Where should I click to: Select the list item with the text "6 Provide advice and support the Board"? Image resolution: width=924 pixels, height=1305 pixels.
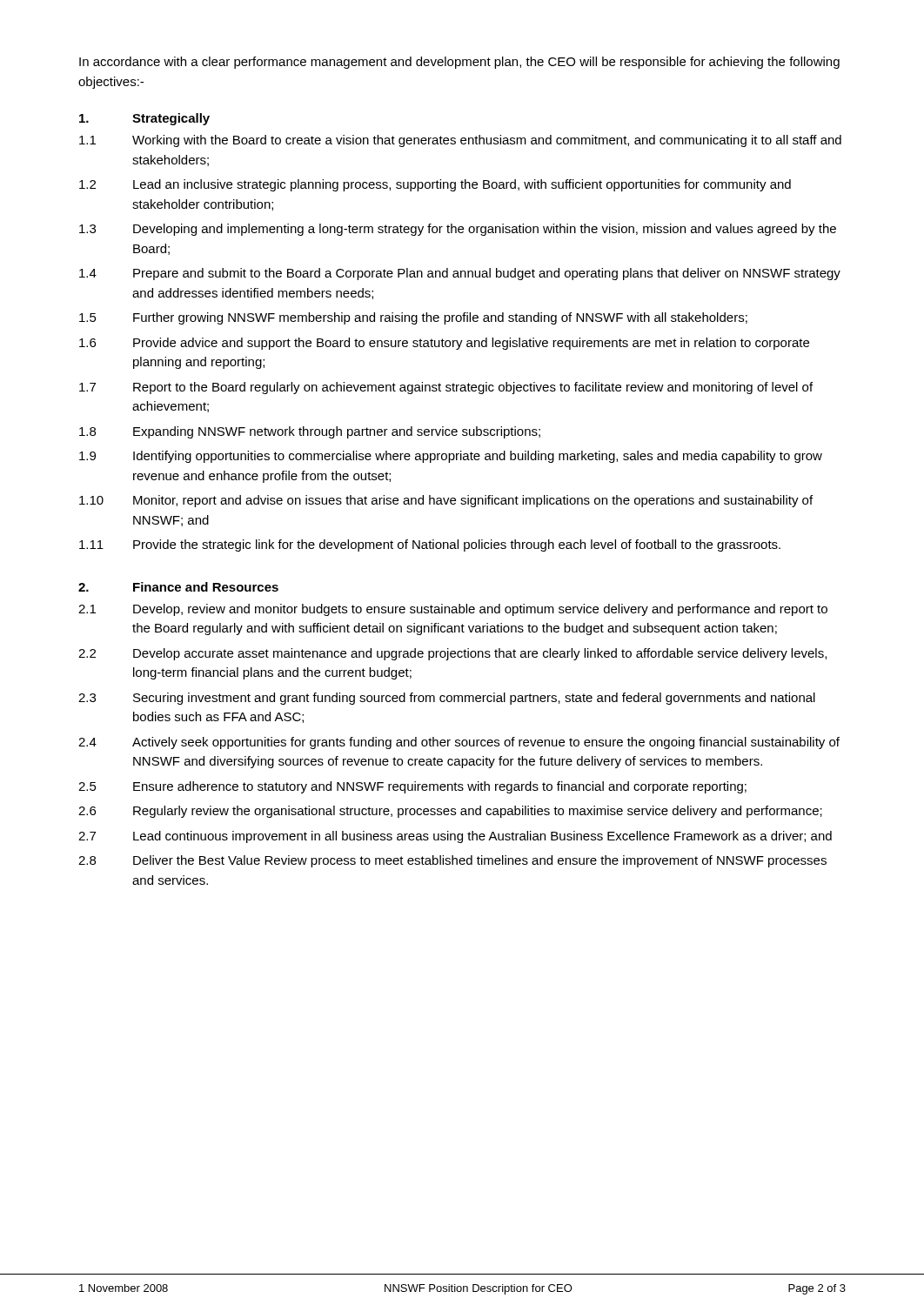[462, 352]
